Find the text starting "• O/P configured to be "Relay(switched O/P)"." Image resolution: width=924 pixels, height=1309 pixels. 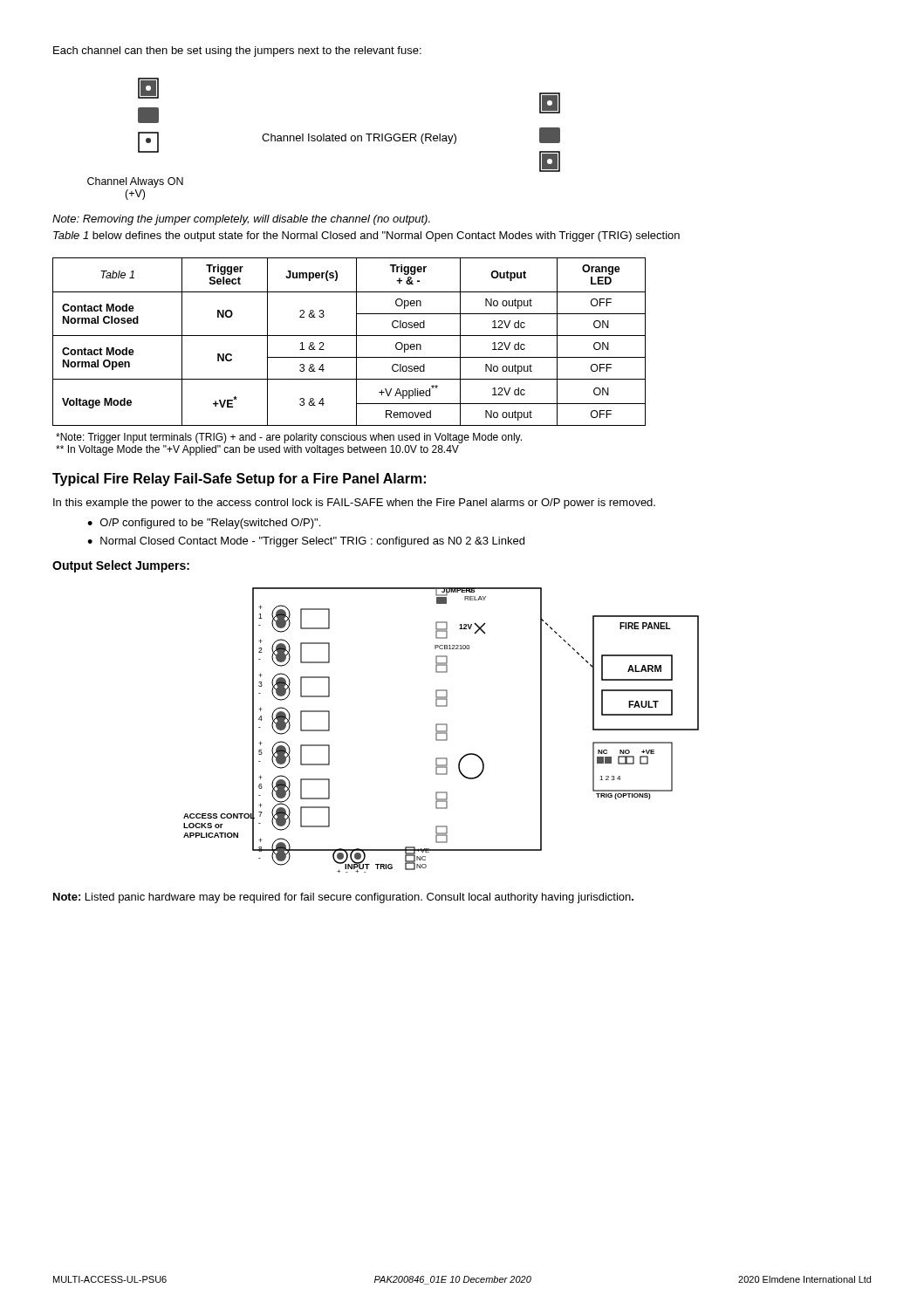pos(204,524)
